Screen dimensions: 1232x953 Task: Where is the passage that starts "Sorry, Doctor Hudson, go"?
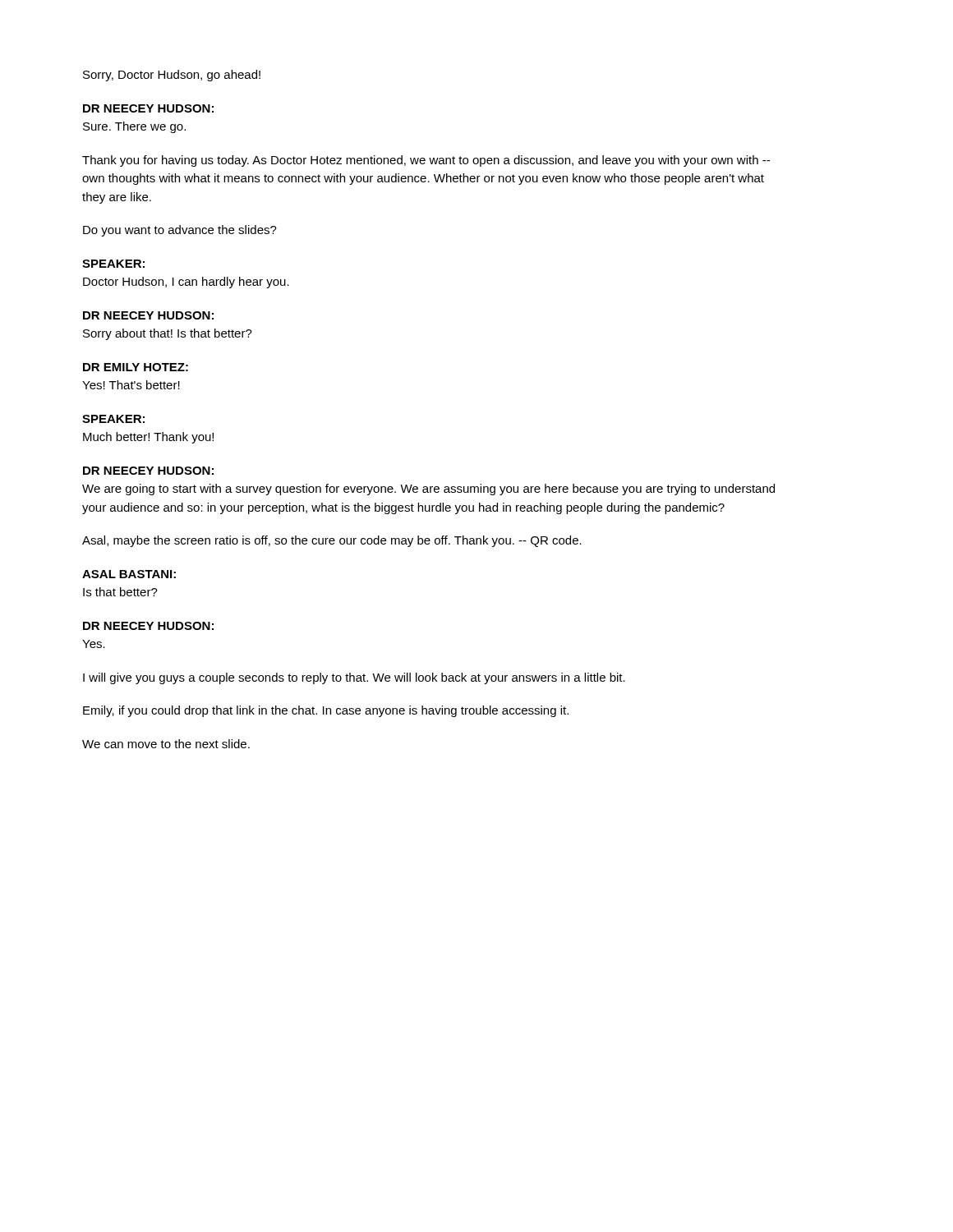(172, 74)
